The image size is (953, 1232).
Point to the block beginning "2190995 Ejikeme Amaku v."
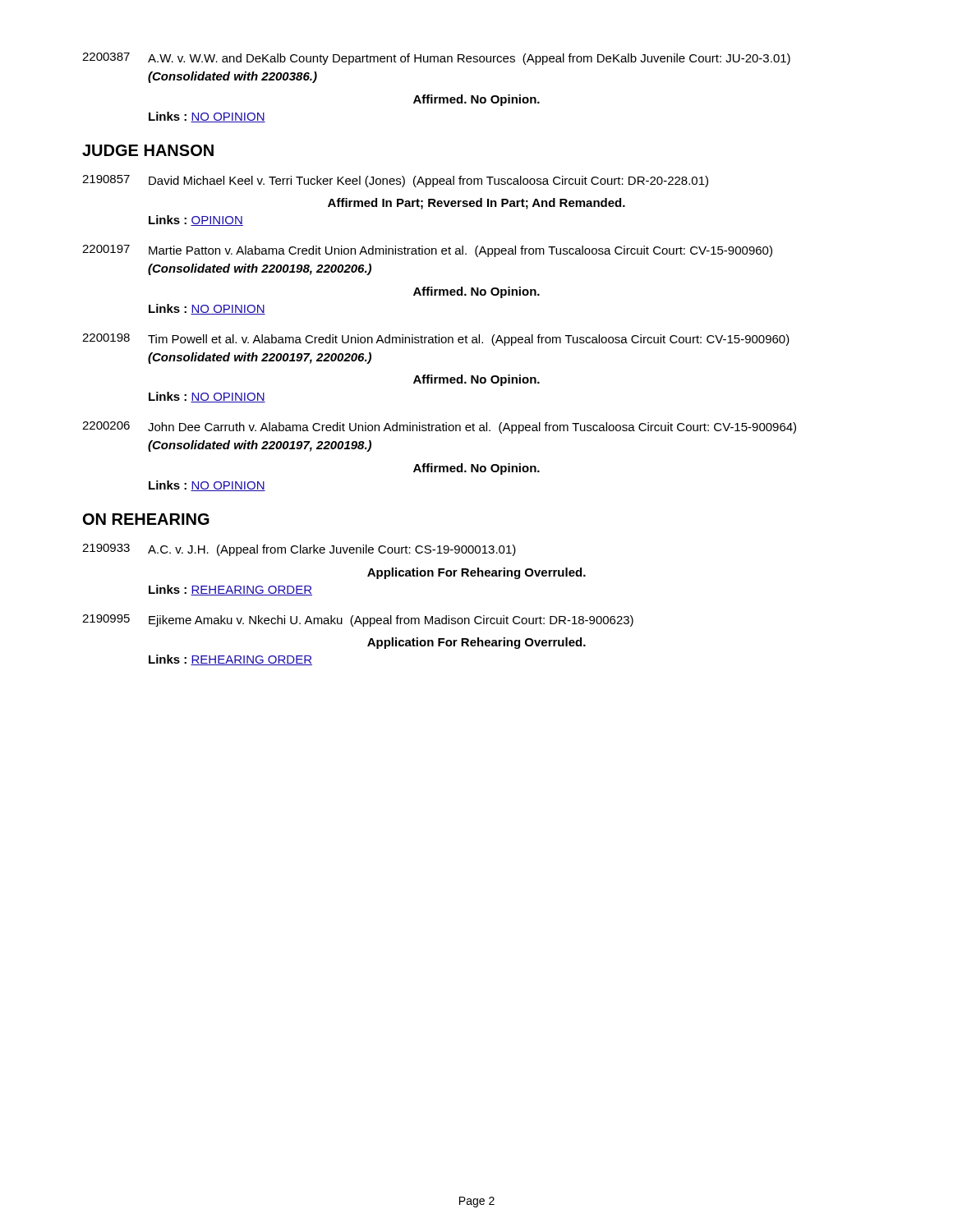476,620
